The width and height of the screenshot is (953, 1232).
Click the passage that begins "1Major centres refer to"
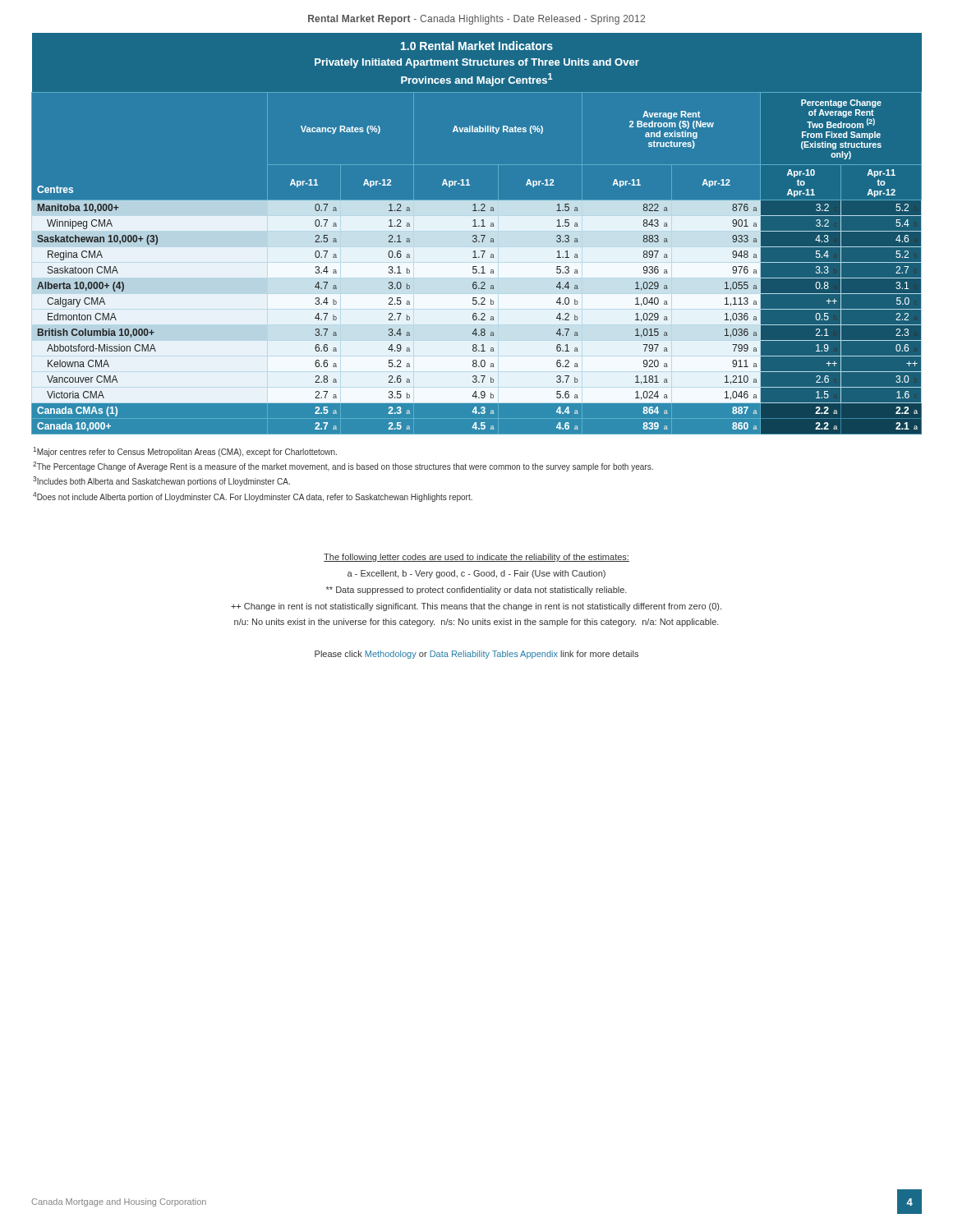[343, 473]
